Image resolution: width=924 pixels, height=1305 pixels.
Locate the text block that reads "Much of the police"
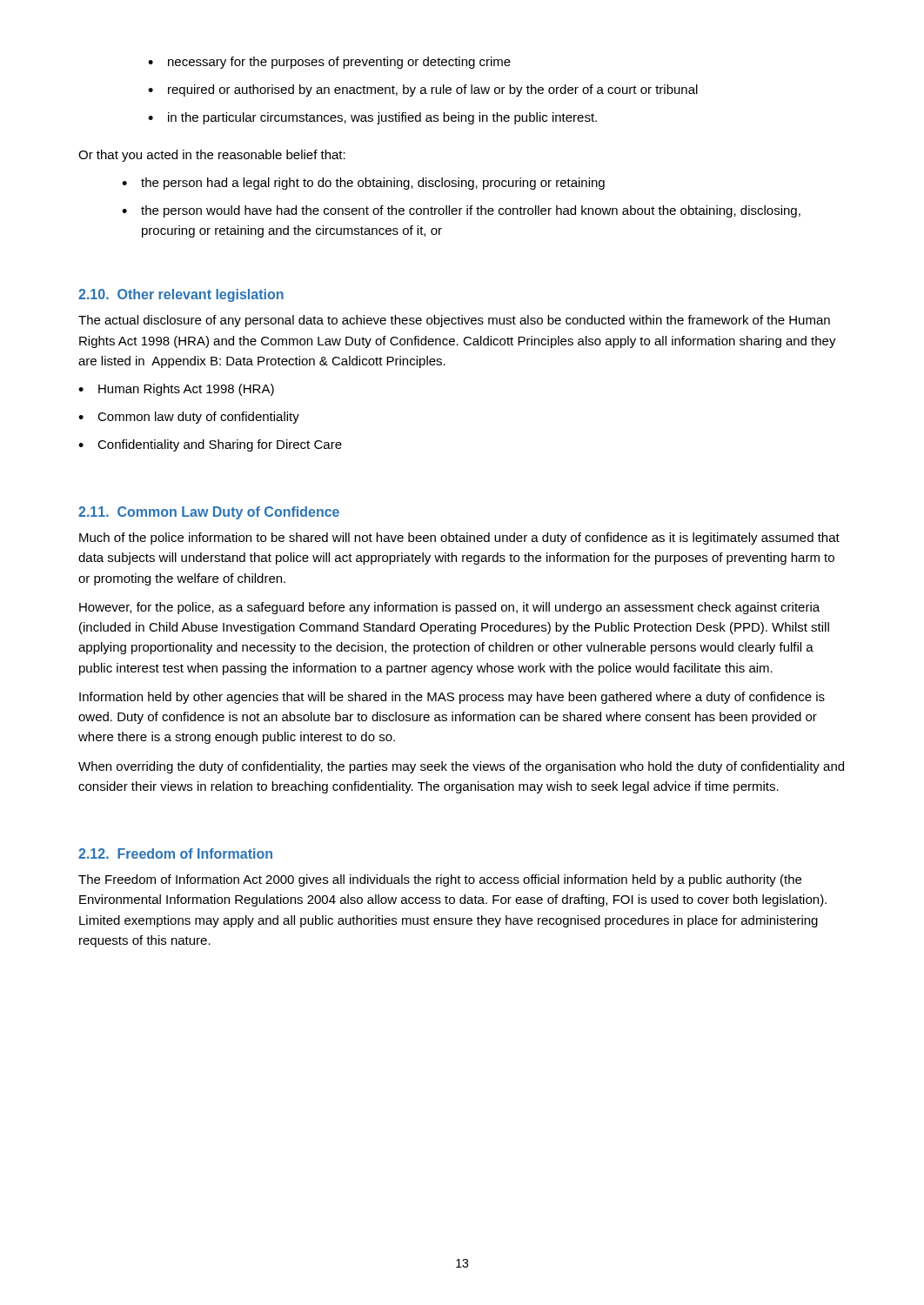[x=459, y=557]
